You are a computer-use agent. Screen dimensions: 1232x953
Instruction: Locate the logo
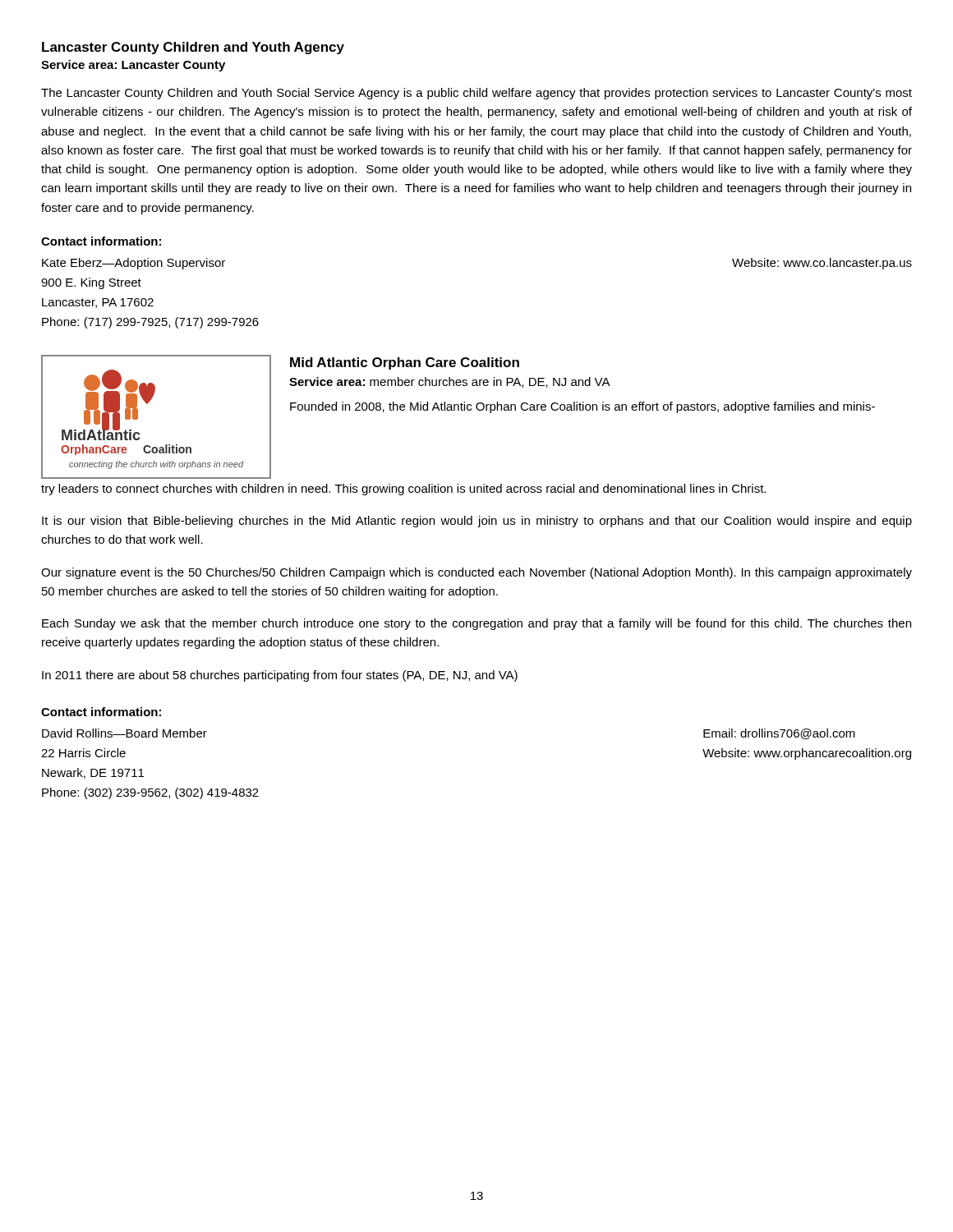point(156,417)
